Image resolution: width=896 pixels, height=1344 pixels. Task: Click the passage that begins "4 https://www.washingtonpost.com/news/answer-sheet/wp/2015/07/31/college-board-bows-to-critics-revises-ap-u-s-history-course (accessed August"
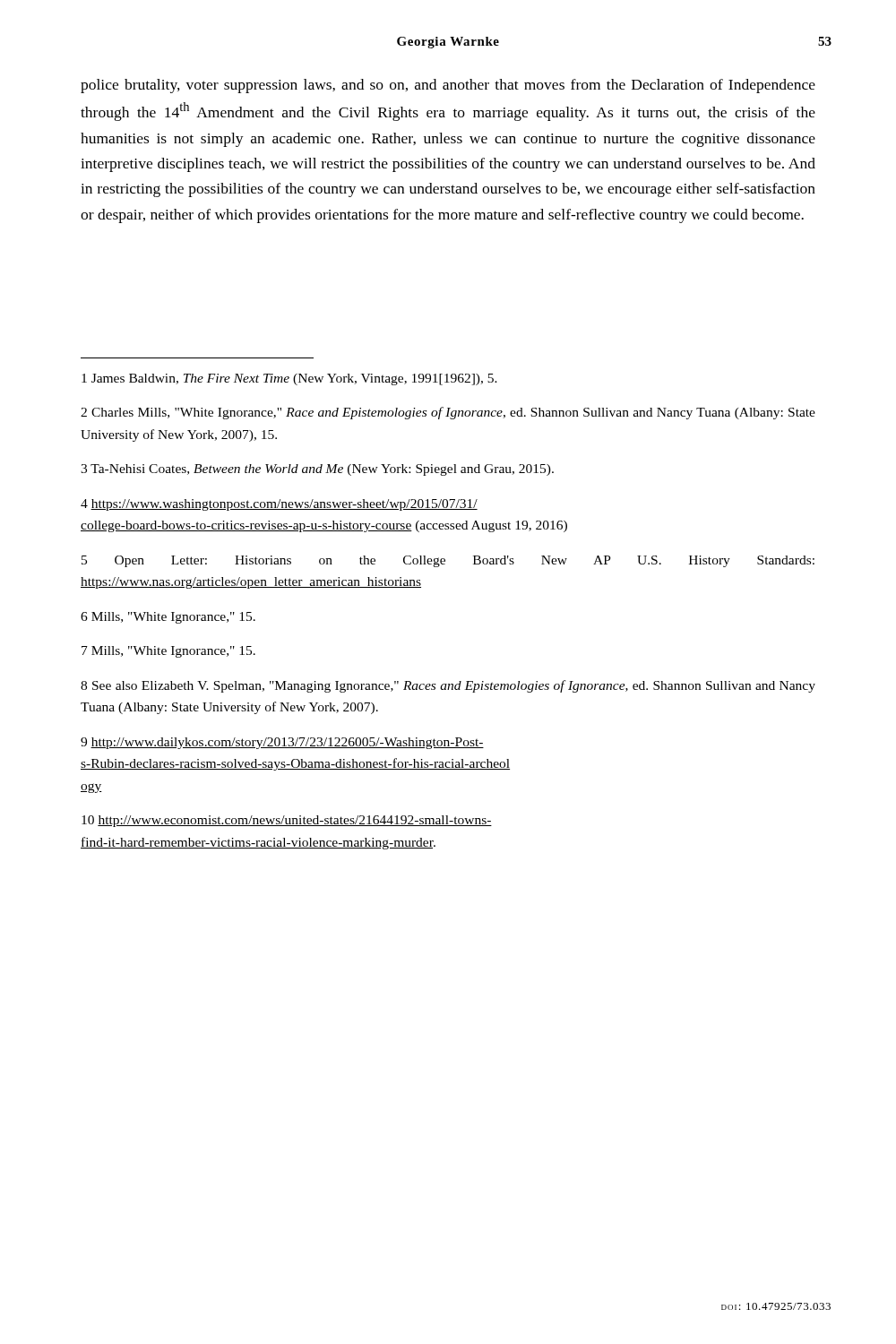(x=324, y=514)
